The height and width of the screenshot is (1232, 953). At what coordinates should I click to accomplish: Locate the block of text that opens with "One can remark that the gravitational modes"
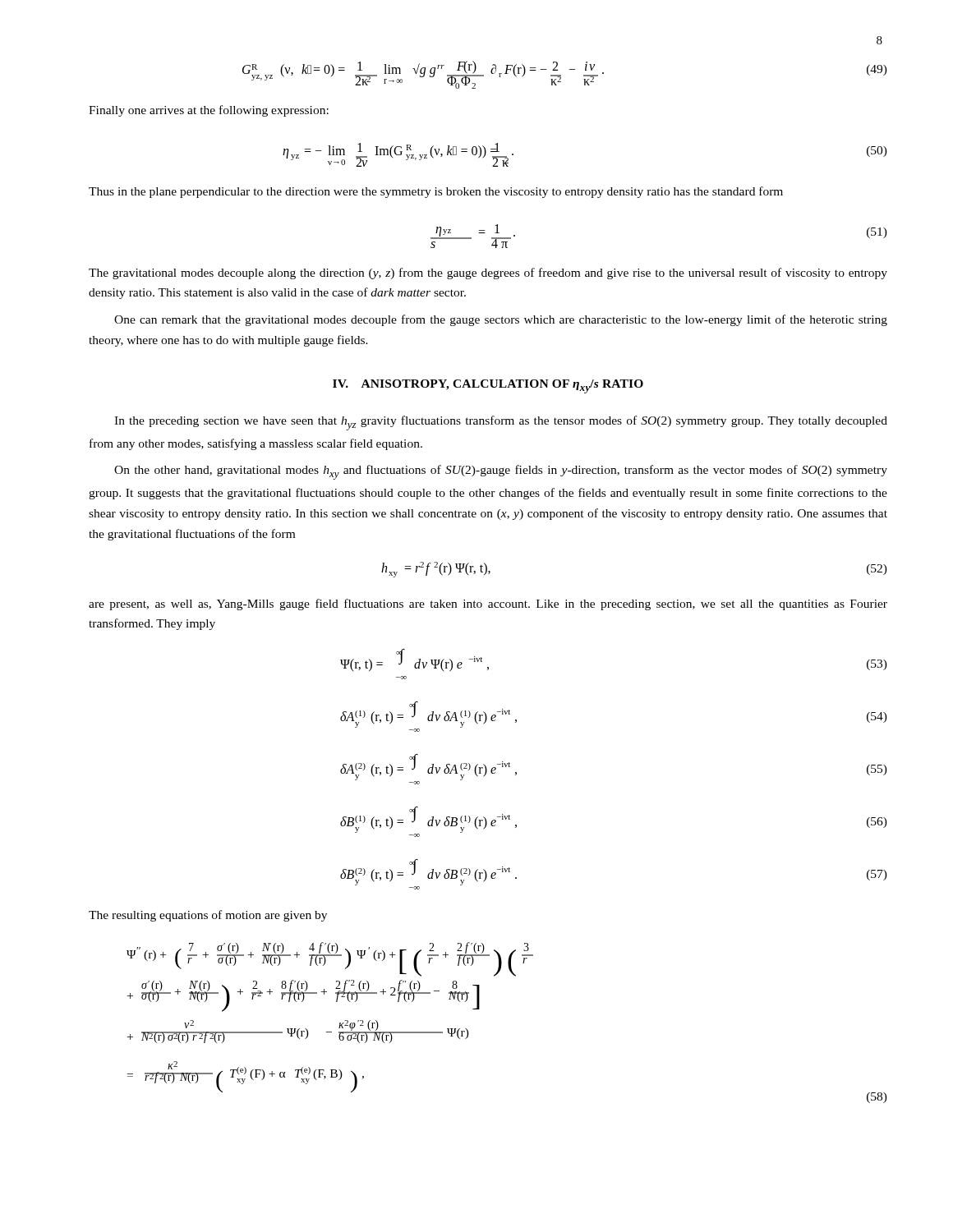coord(488,329)
